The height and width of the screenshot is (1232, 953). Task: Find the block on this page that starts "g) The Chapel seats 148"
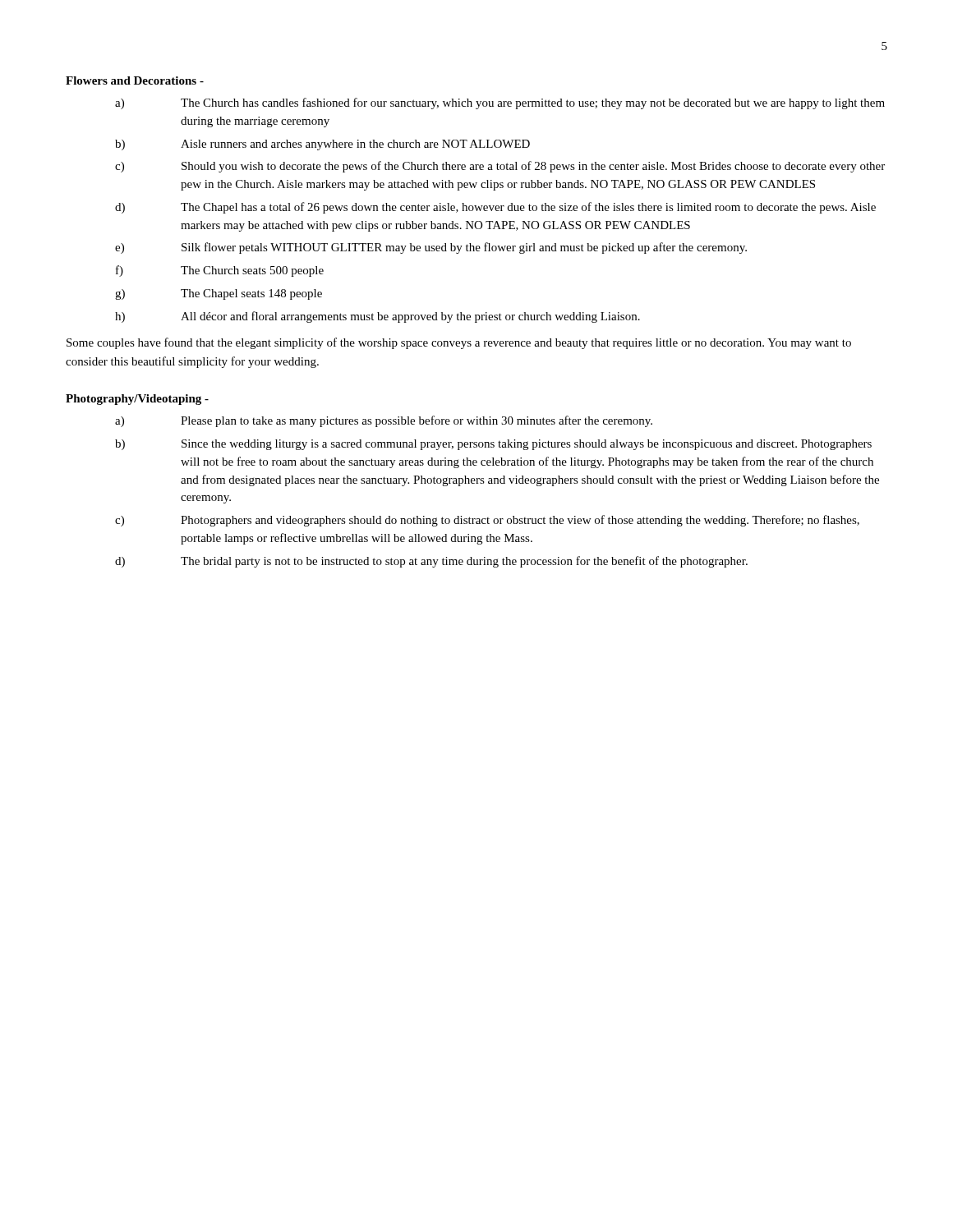point(219,294)
